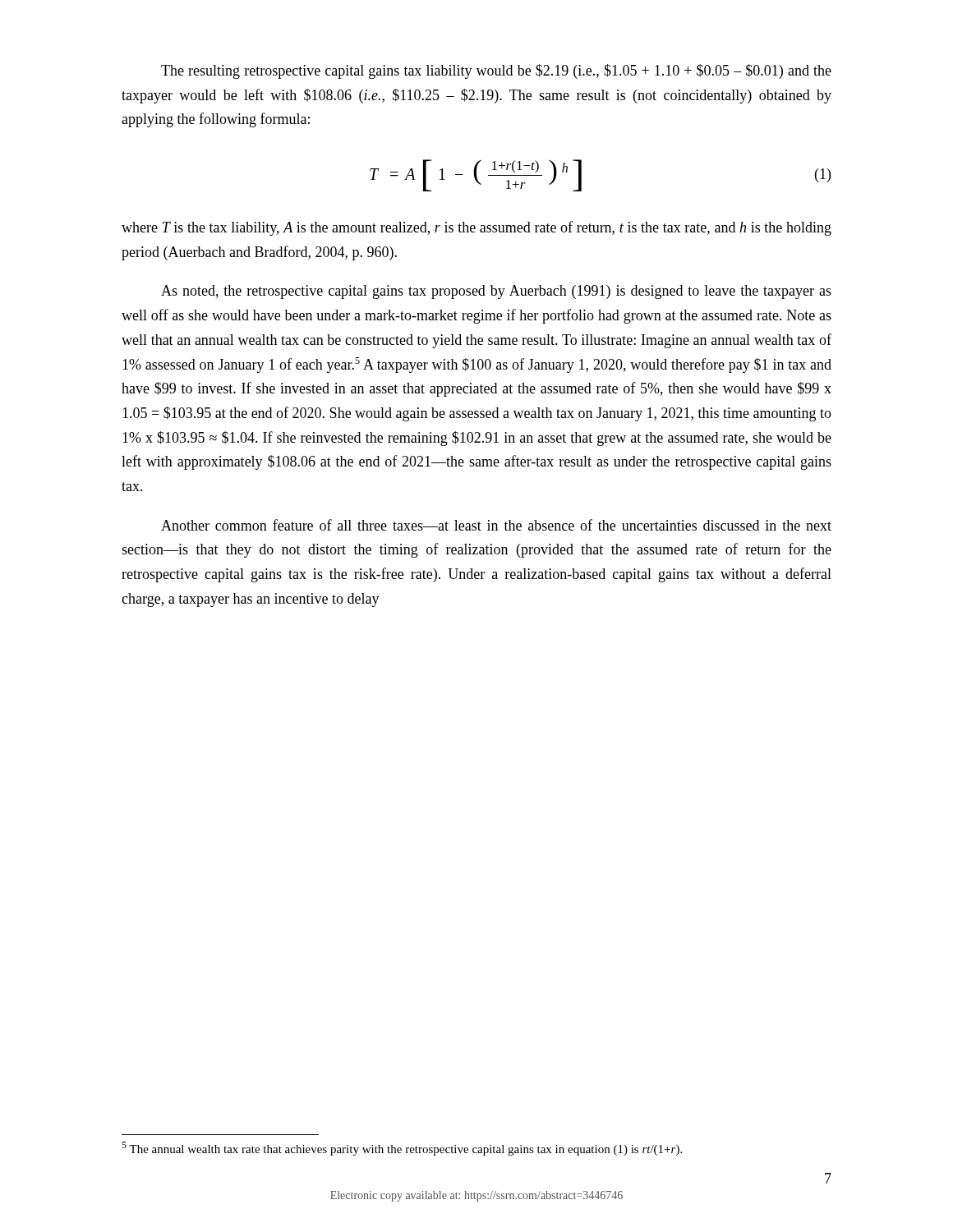Find a formula

click(476, 174)
